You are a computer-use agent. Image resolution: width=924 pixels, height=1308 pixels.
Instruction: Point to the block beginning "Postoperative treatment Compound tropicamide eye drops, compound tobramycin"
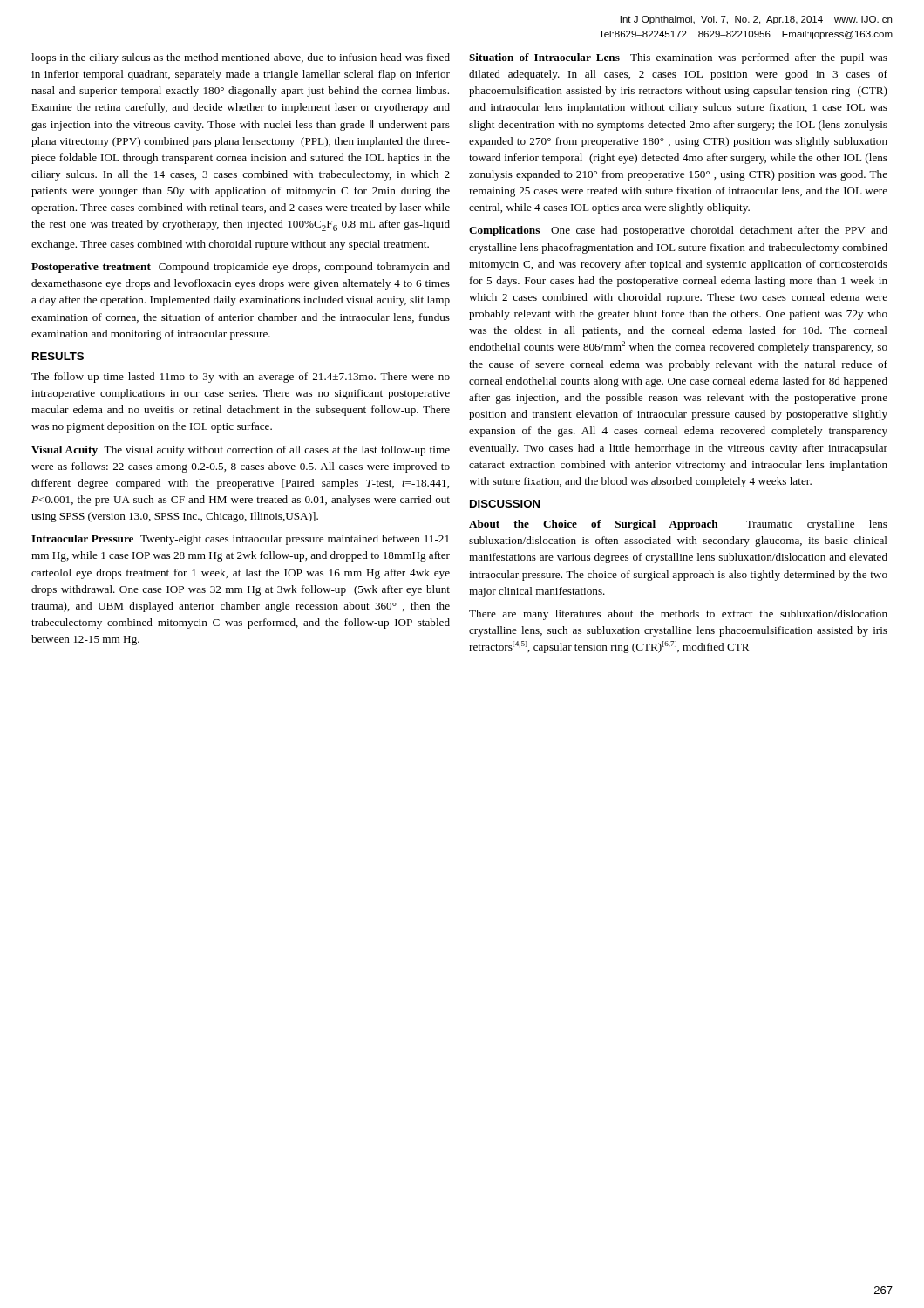click(241, 300)
